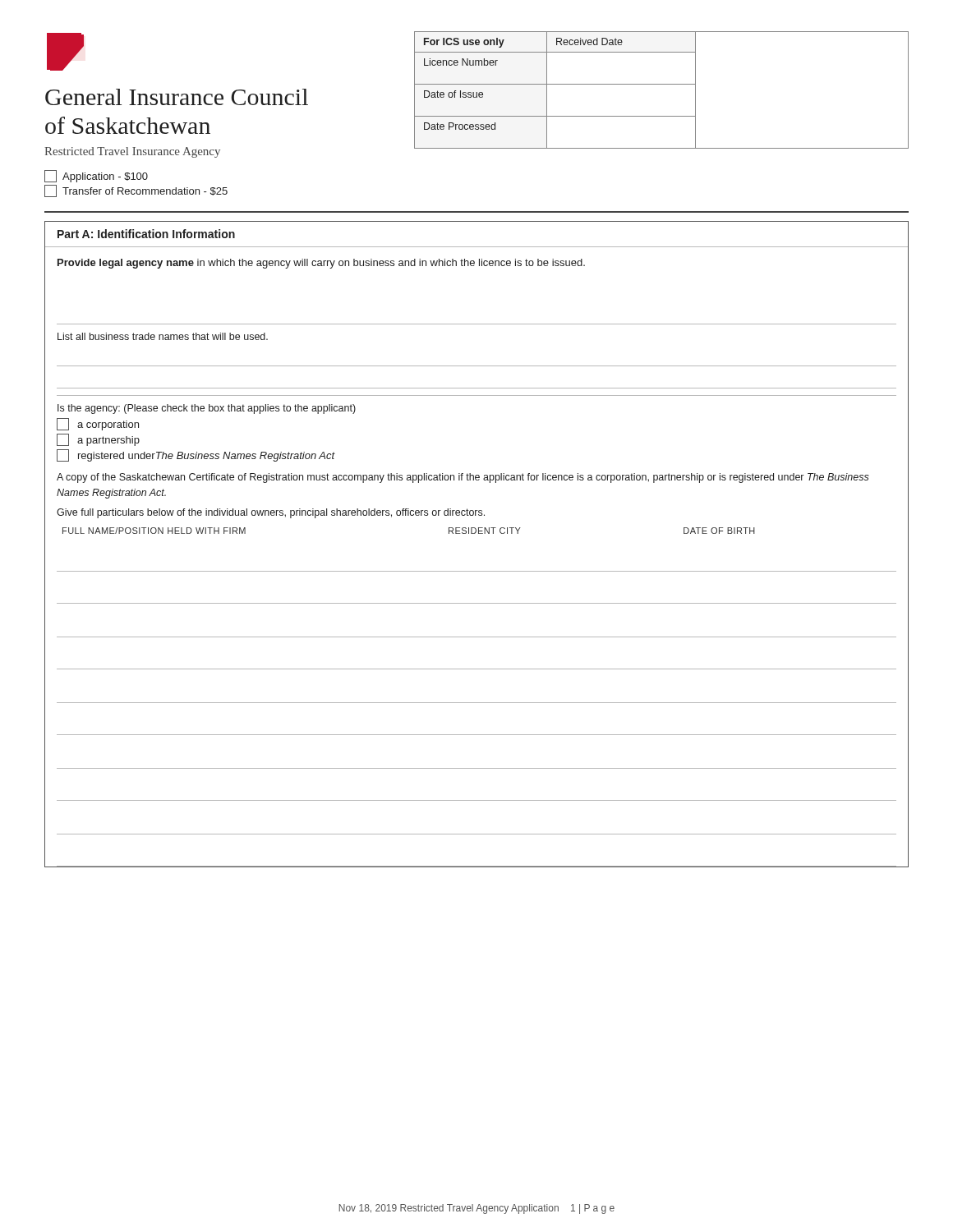The width and height of the screenshot is (953, 1232).
Task: Navigate to the region starting "A copy of the Saskatchewan"
Action: (463, 485)
